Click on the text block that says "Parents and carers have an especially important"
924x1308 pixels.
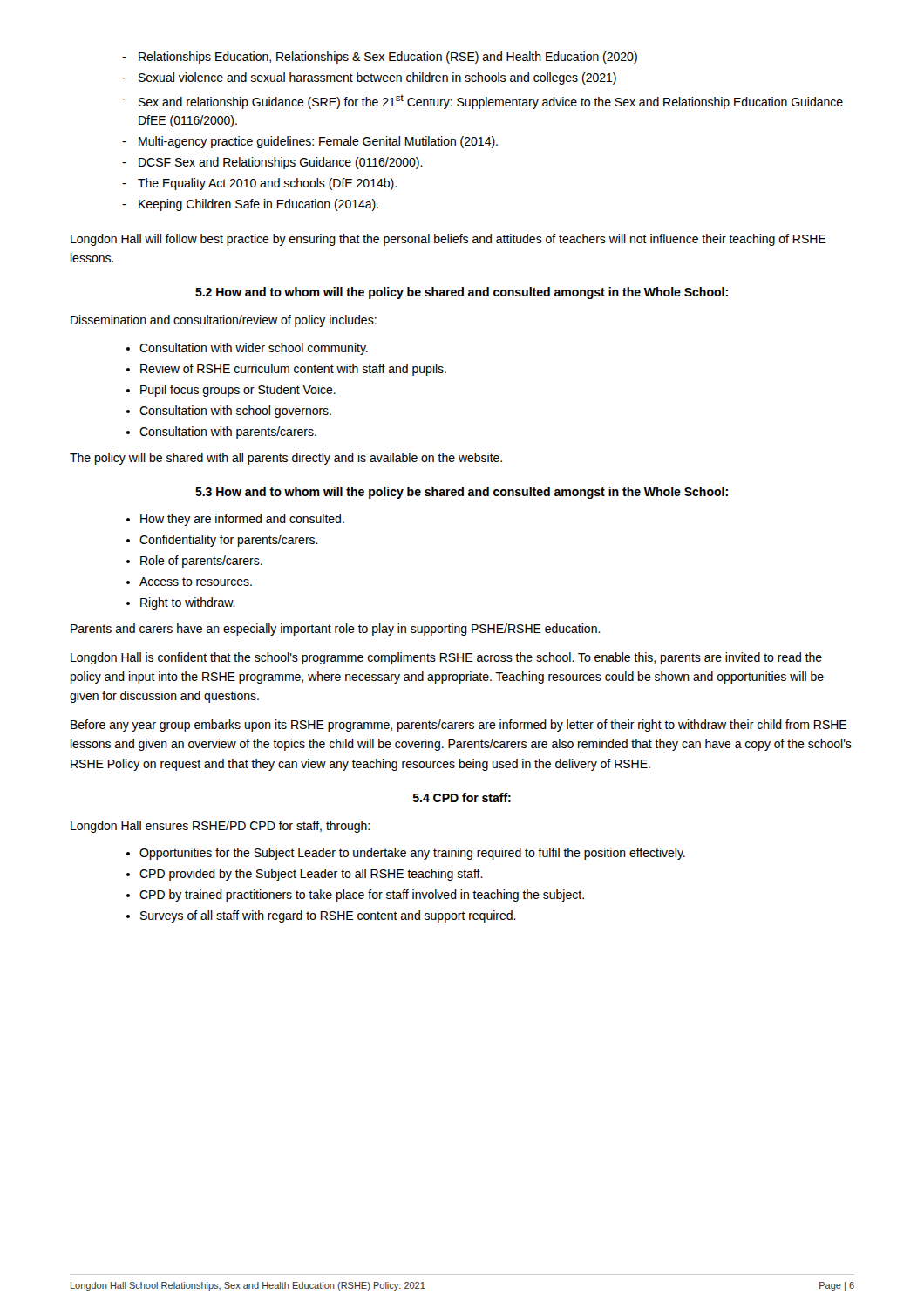click(335, 629)
